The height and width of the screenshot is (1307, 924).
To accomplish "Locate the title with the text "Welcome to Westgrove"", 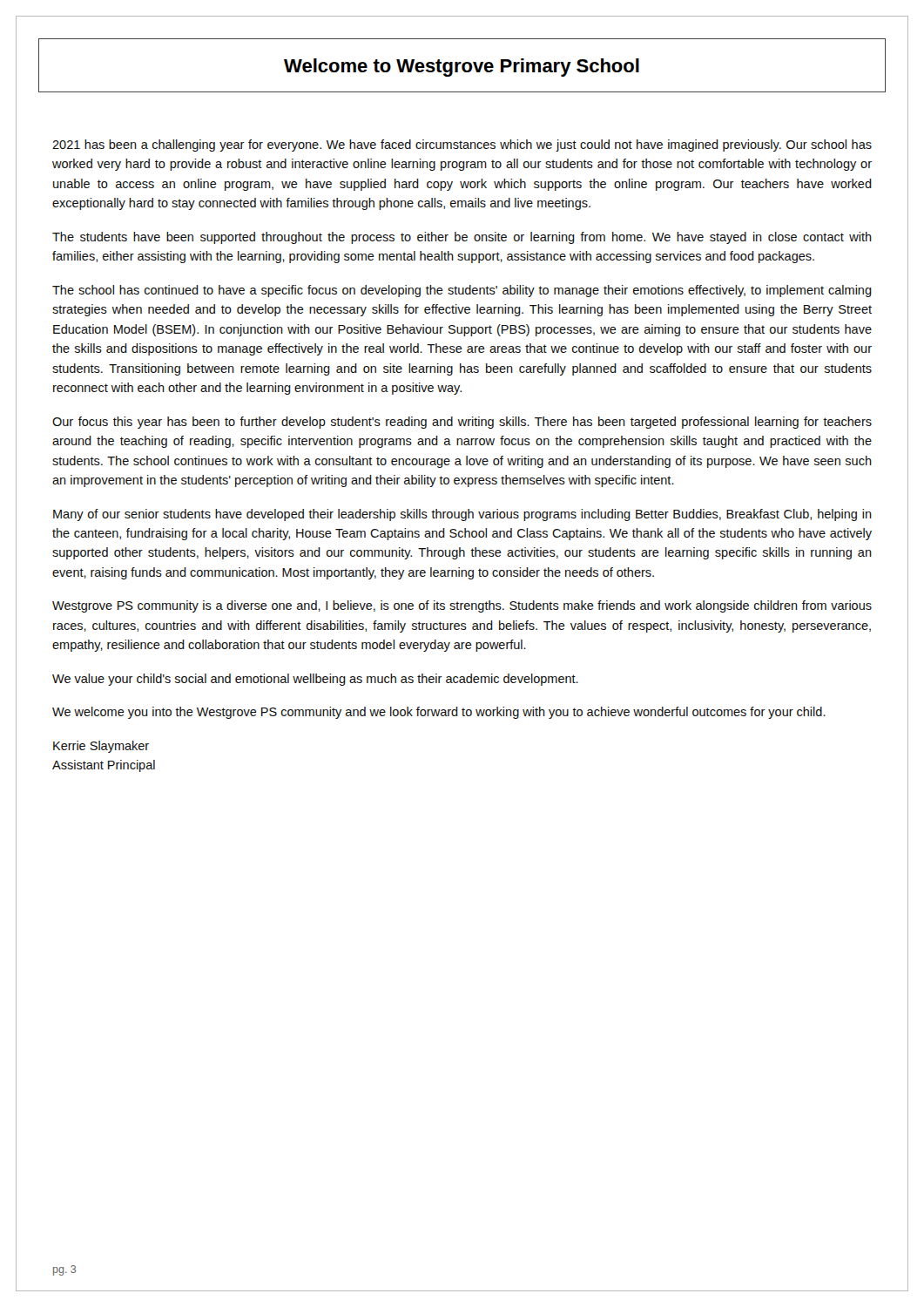I will [x=462, y=66].
